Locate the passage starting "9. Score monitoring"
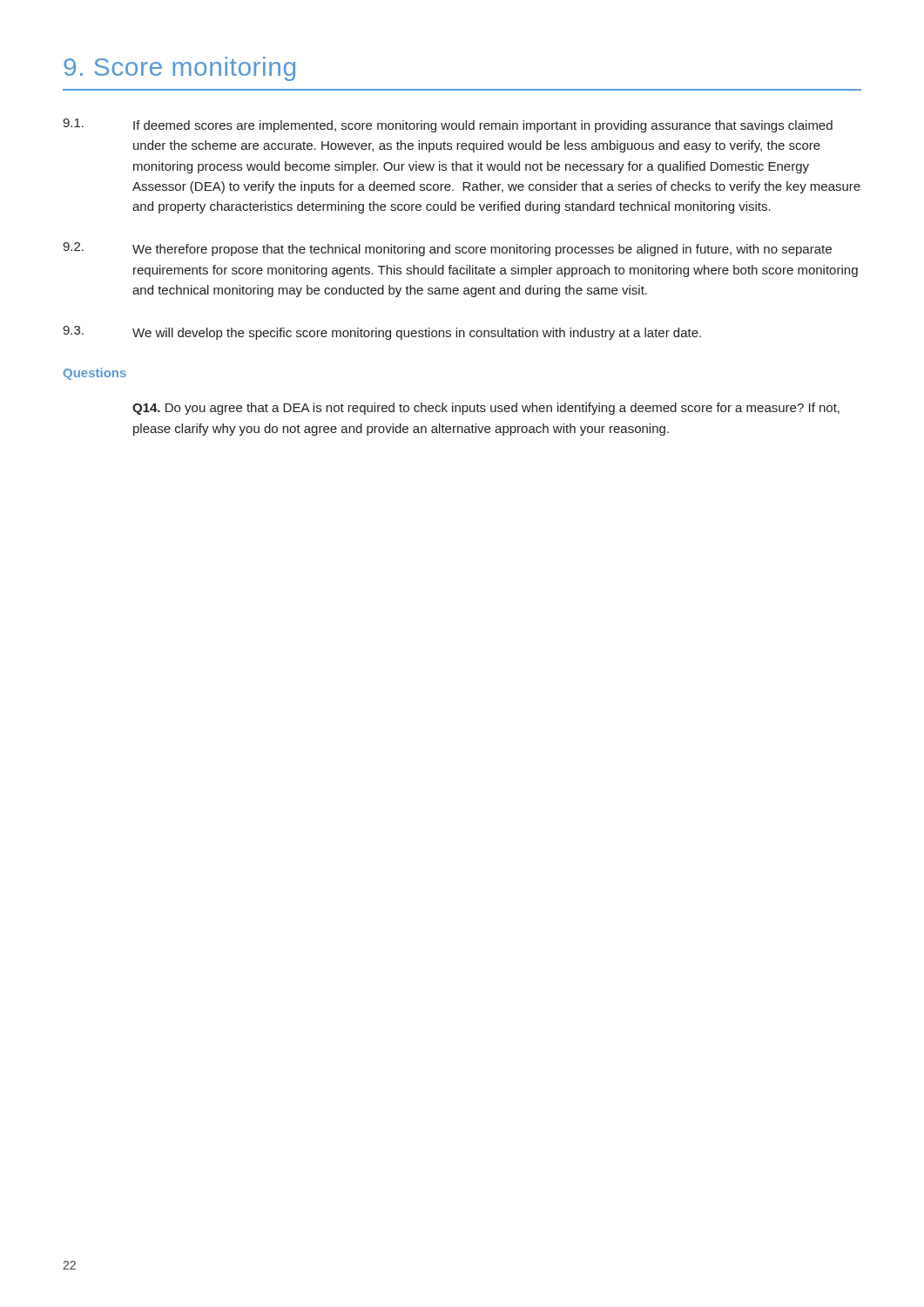The image size is (924, 1307). point(179,69)
